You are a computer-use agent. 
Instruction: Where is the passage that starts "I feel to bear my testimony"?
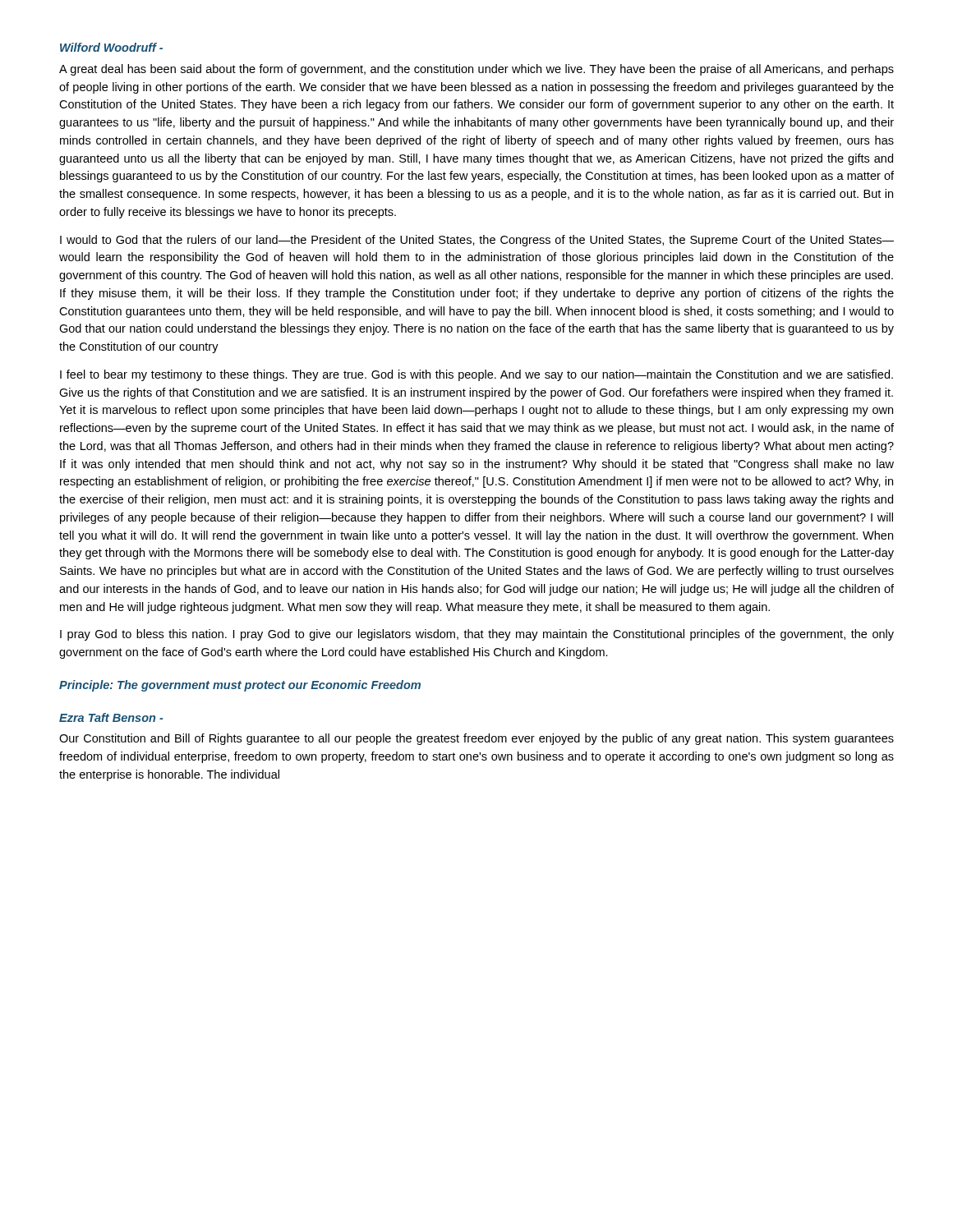click(476, 491)
